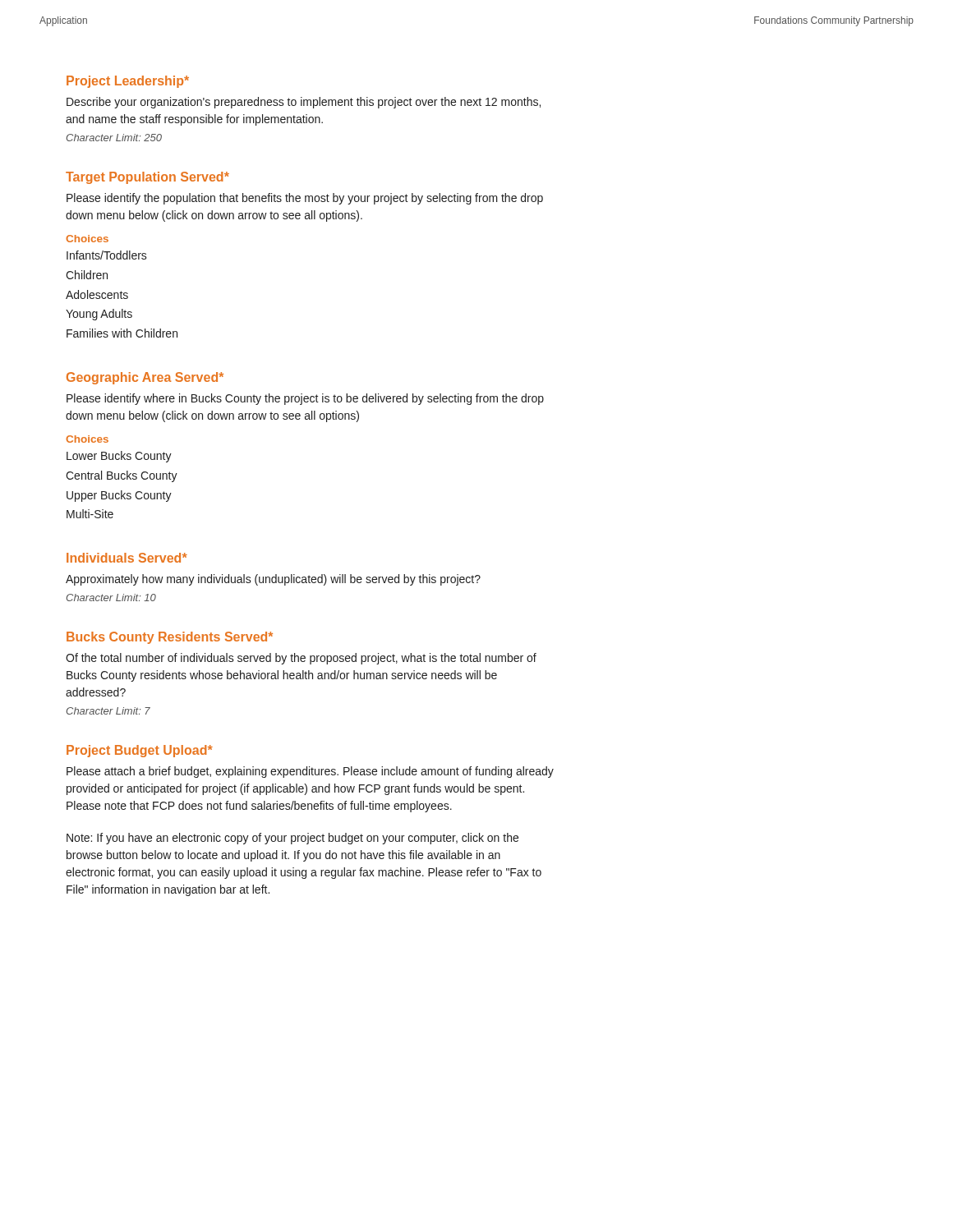Viewport: 953px width, 1232px height.
Task: Locate the text "Young Adults"
Action: point(99,314)
